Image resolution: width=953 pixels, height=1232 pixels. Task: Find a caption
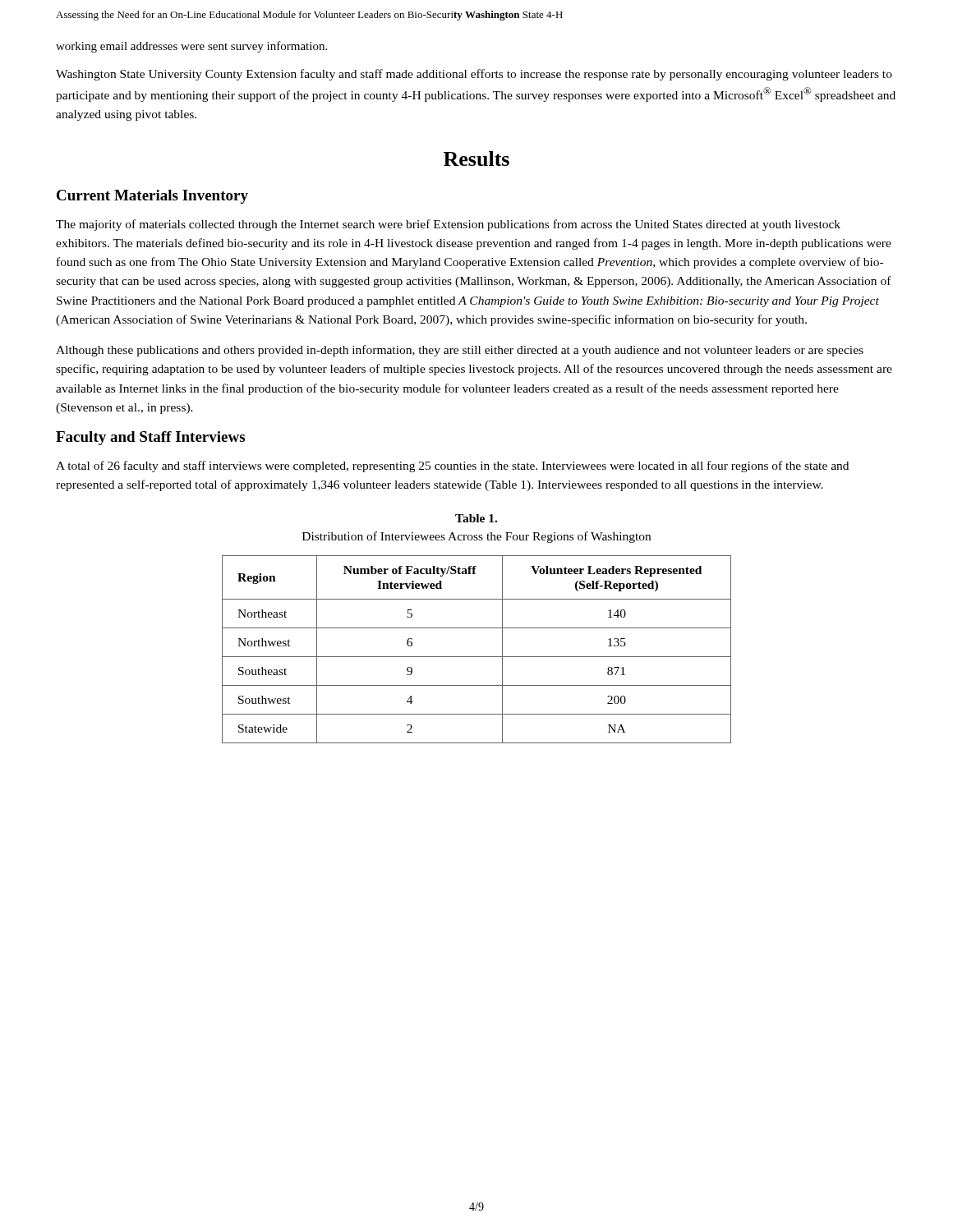tap(476, 518)
